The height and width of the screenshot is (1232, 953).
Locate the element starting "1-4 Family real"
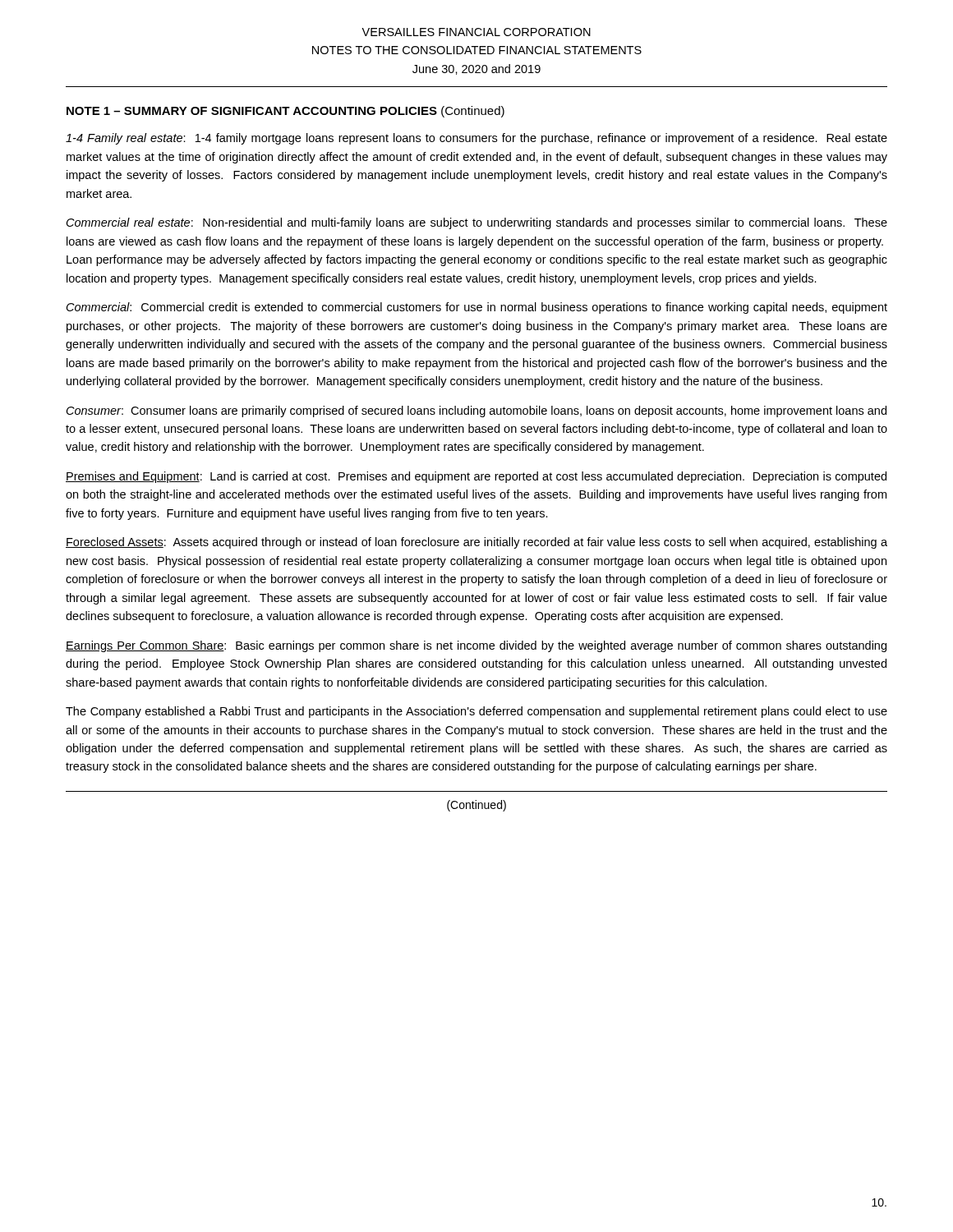(x=476, y=166)
